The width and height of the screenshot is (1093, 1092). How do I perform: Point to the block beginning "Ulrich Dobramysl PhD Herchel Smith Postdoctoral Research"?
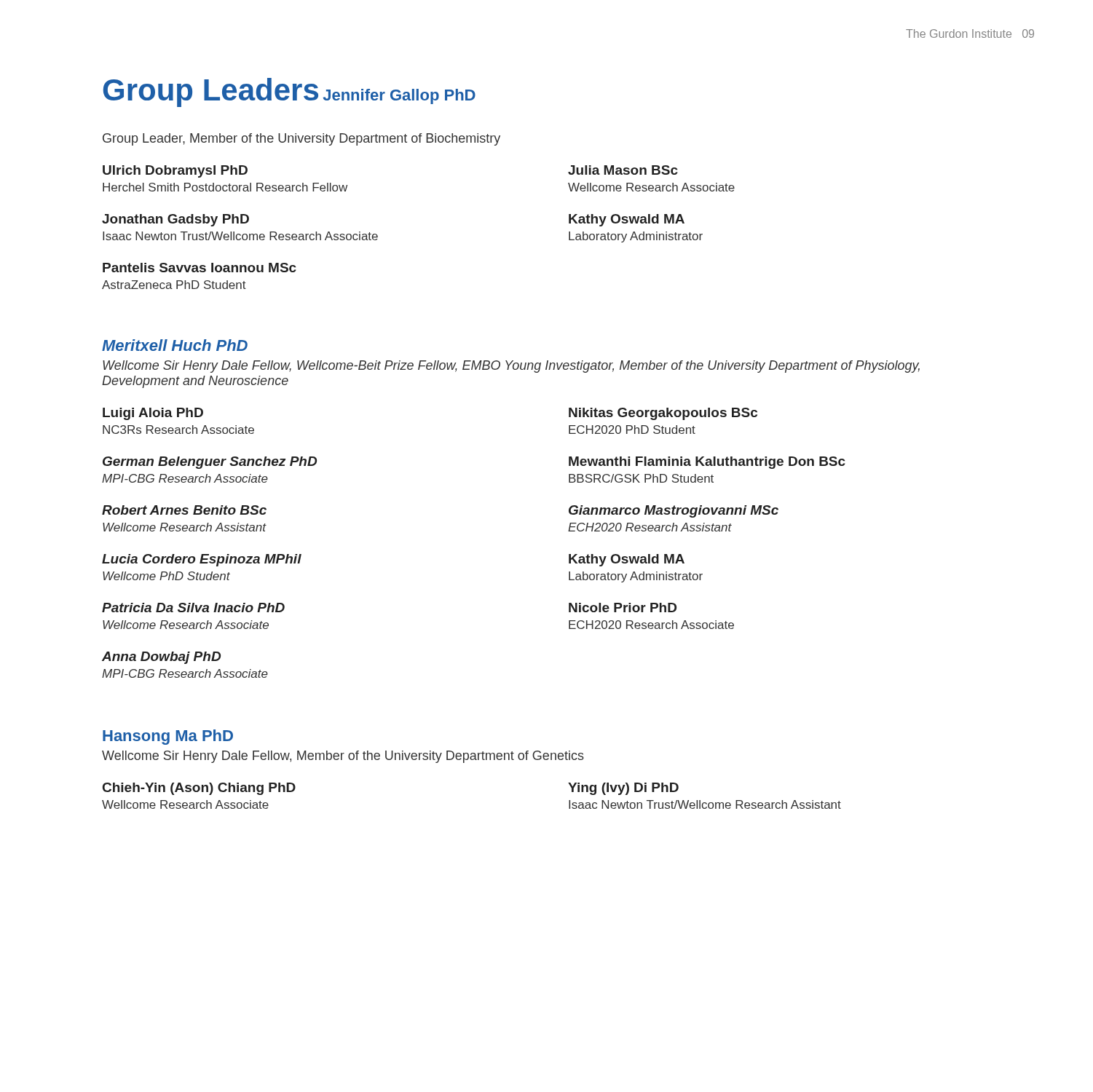click(313, 179)
